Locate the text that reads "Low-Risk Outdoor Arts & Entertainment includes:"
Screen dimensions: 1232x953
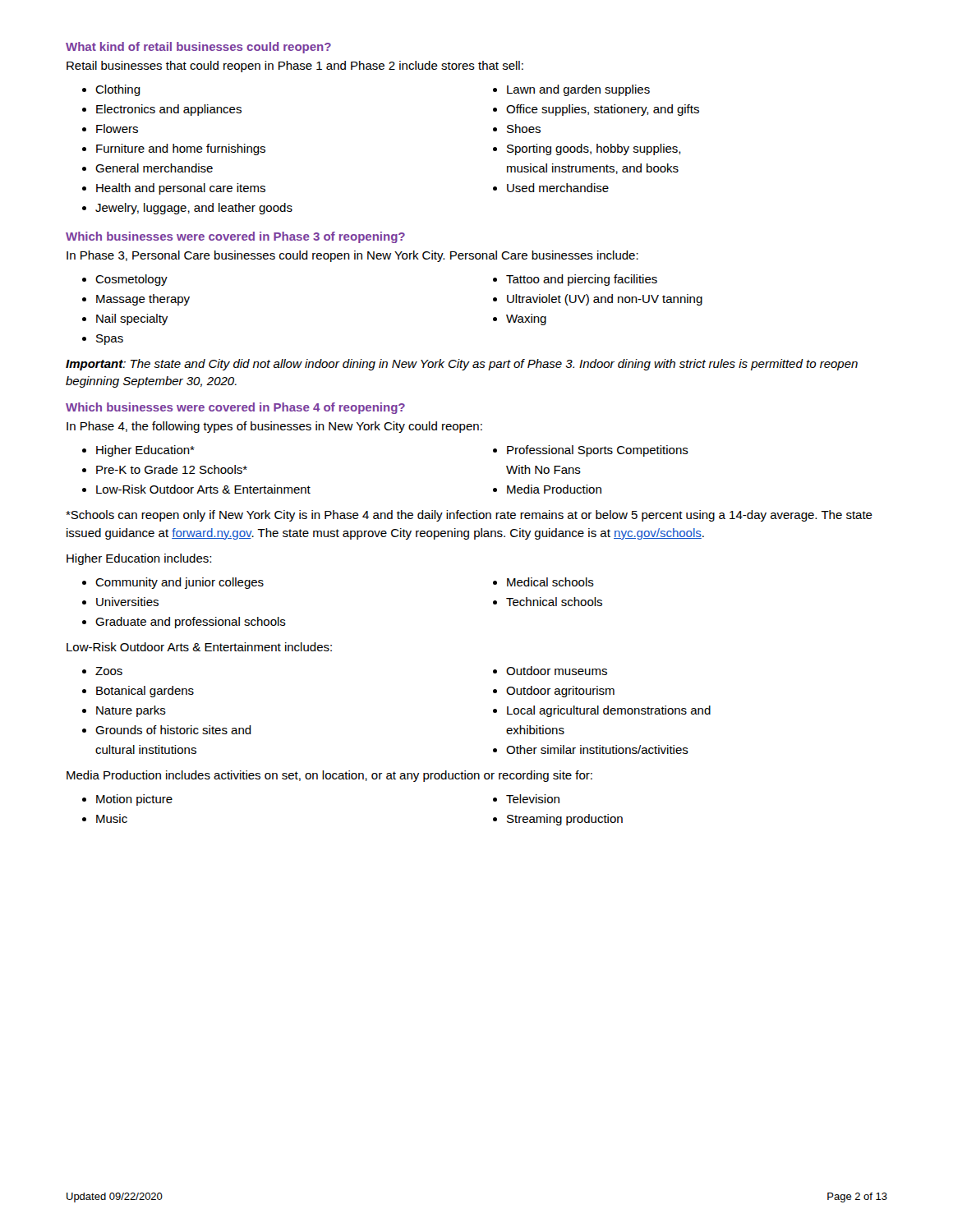(199, 647)
